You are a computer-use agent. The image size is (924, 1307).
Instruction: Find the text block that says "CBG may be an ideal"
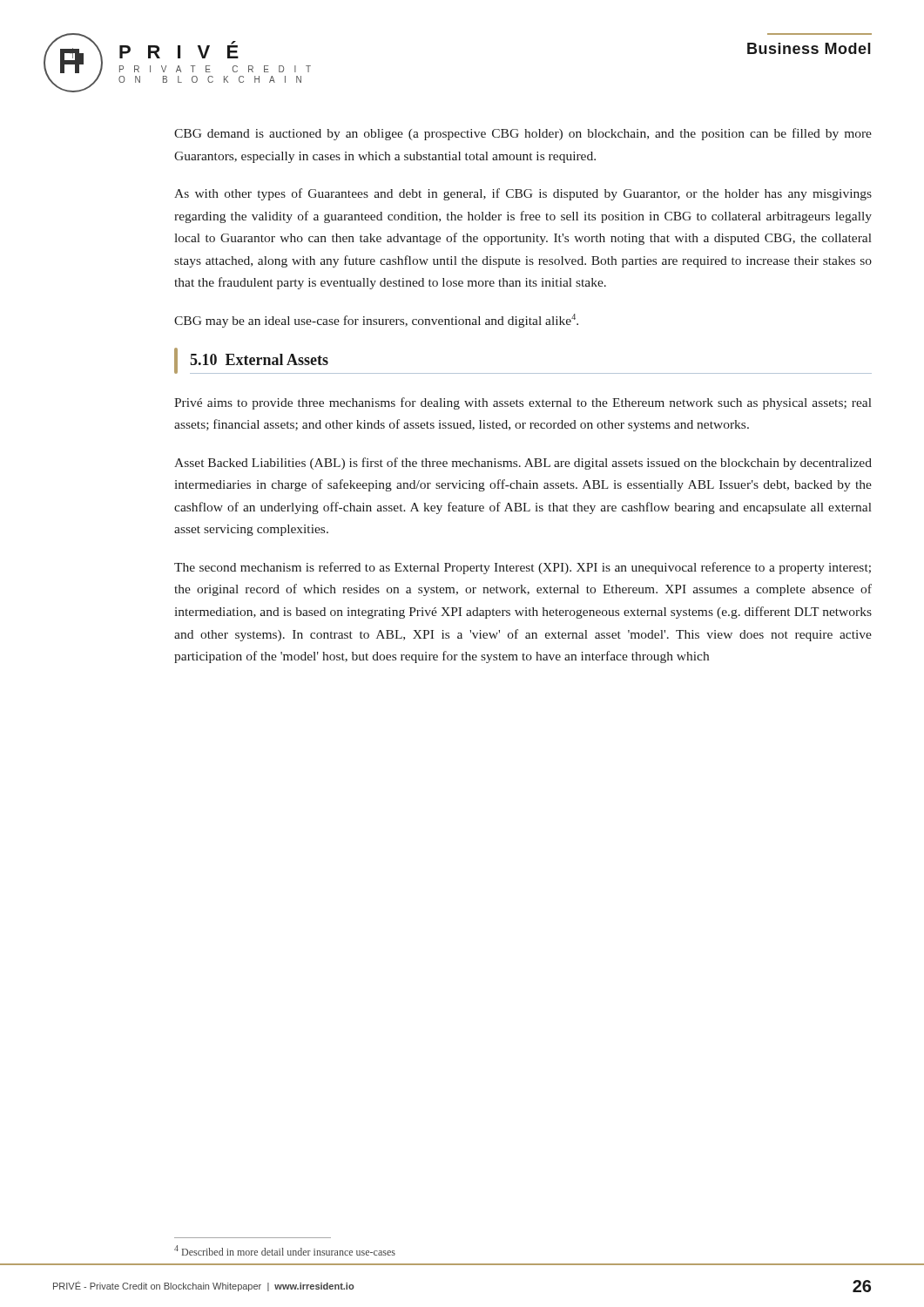377,320
